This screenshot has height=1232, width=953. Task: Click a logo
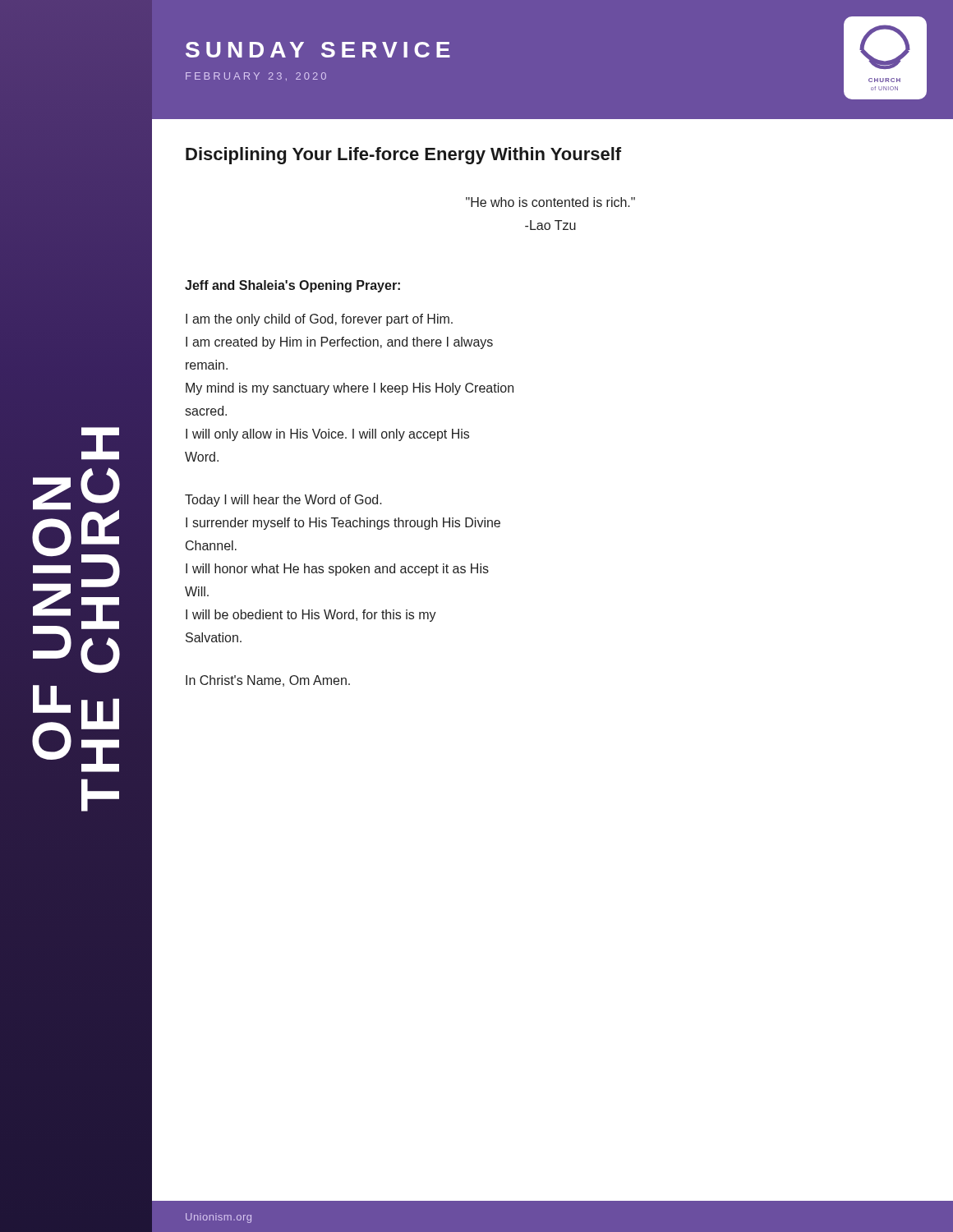[x=885, y=58]
